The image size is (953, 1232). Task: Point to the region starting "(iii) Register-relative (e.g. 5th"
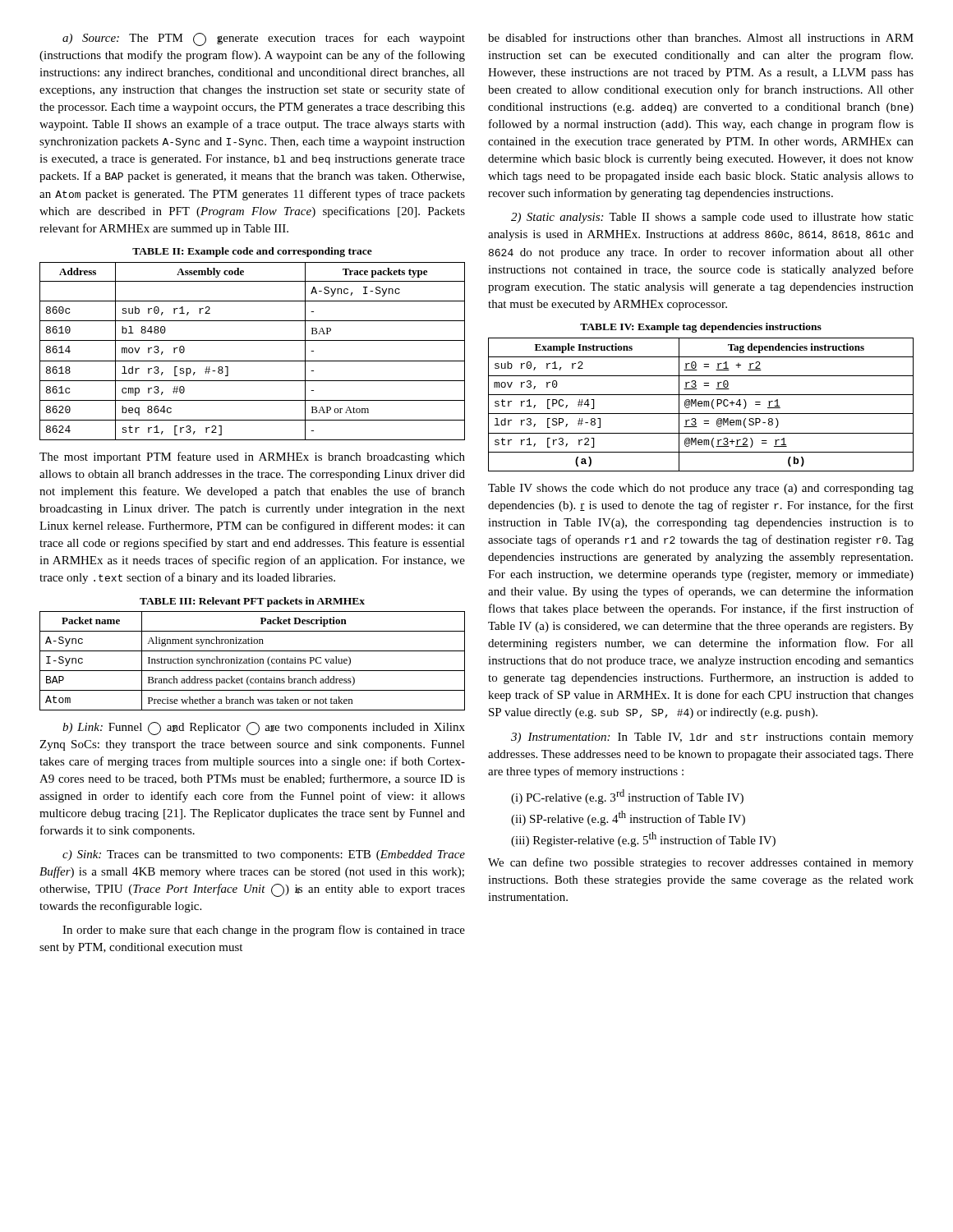644,838
